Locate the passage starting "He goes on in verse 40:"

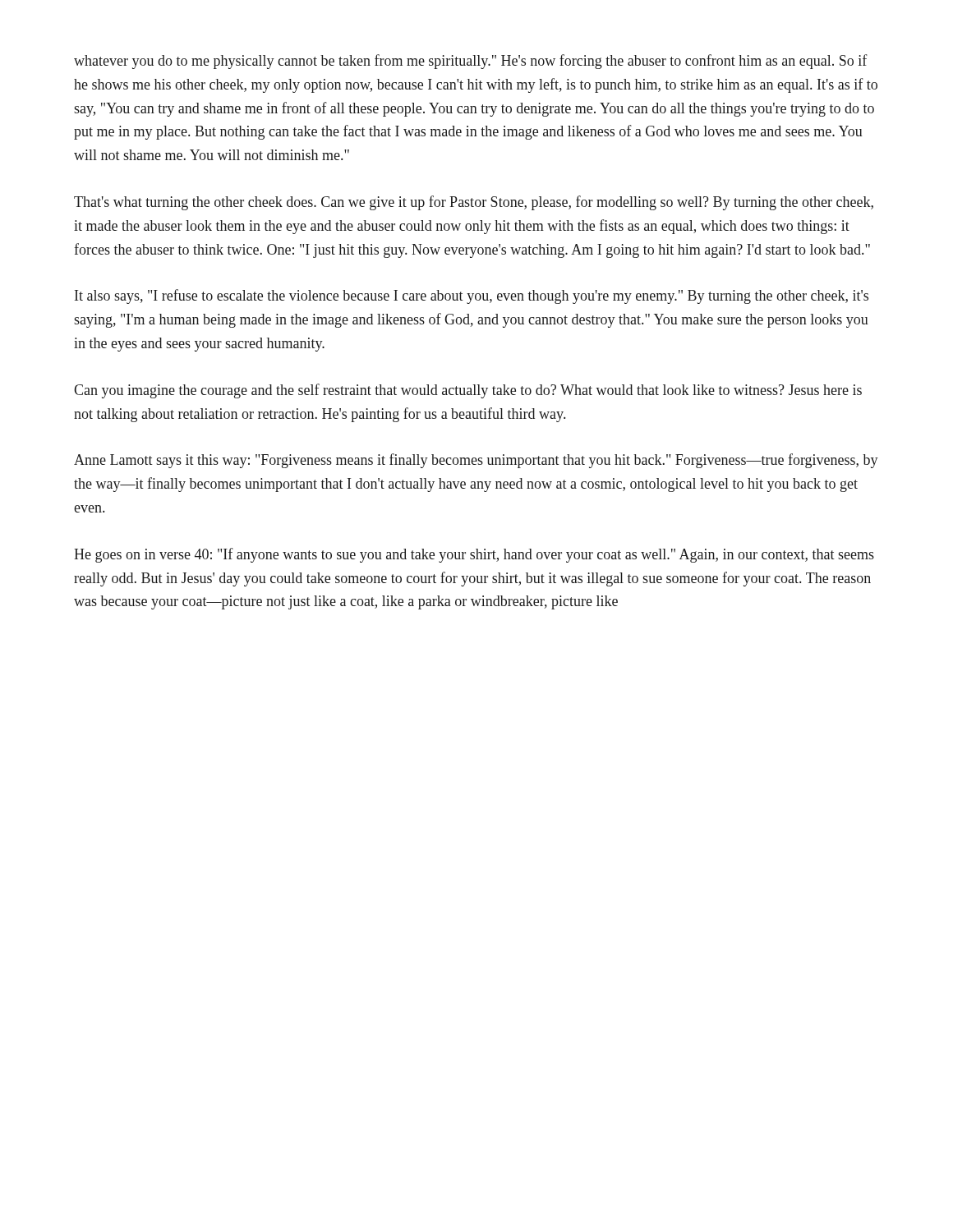point(474,578)
